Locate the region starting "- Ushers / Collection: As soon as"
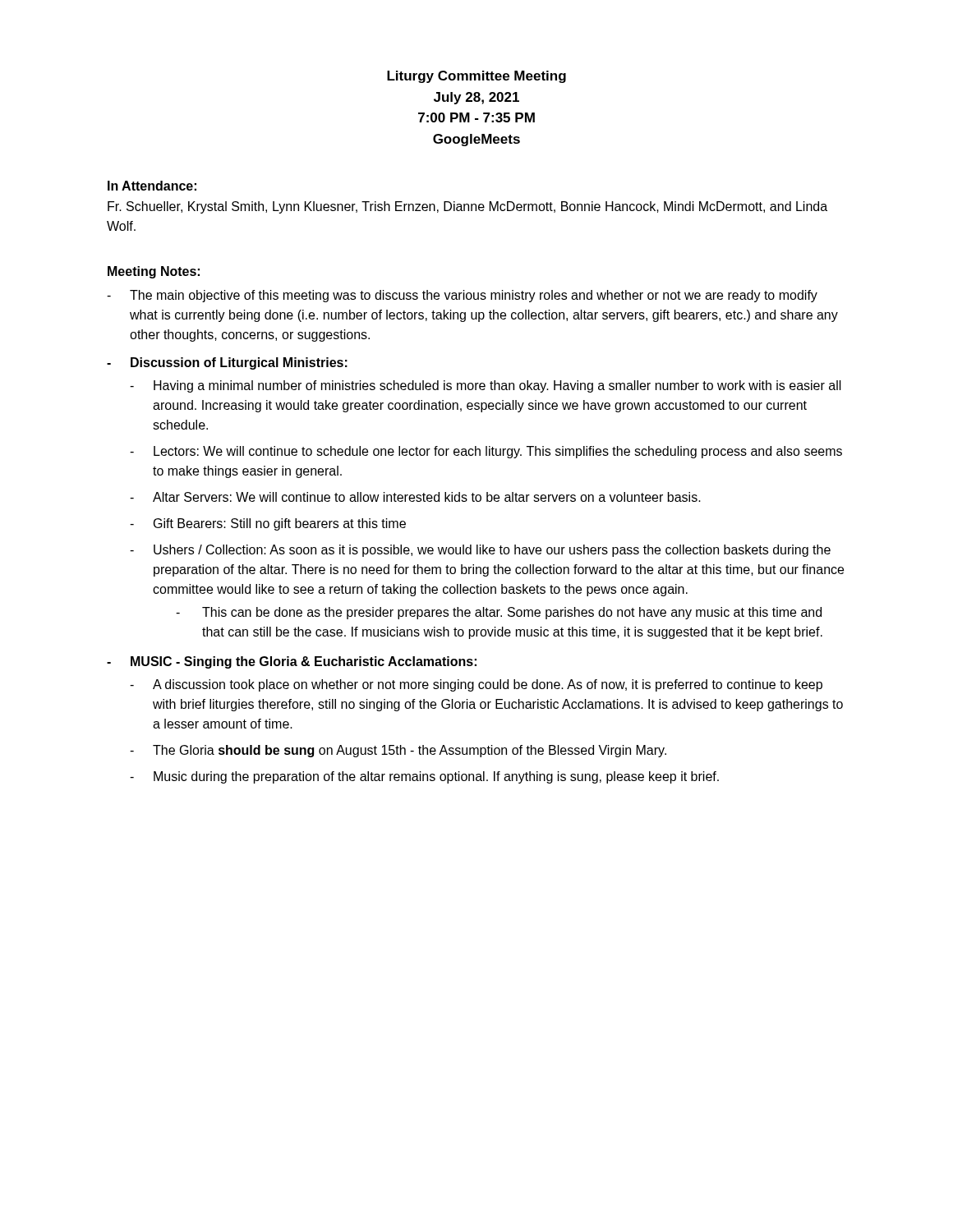This screenshot has height=1232, width=953. [x=488, y=593]
